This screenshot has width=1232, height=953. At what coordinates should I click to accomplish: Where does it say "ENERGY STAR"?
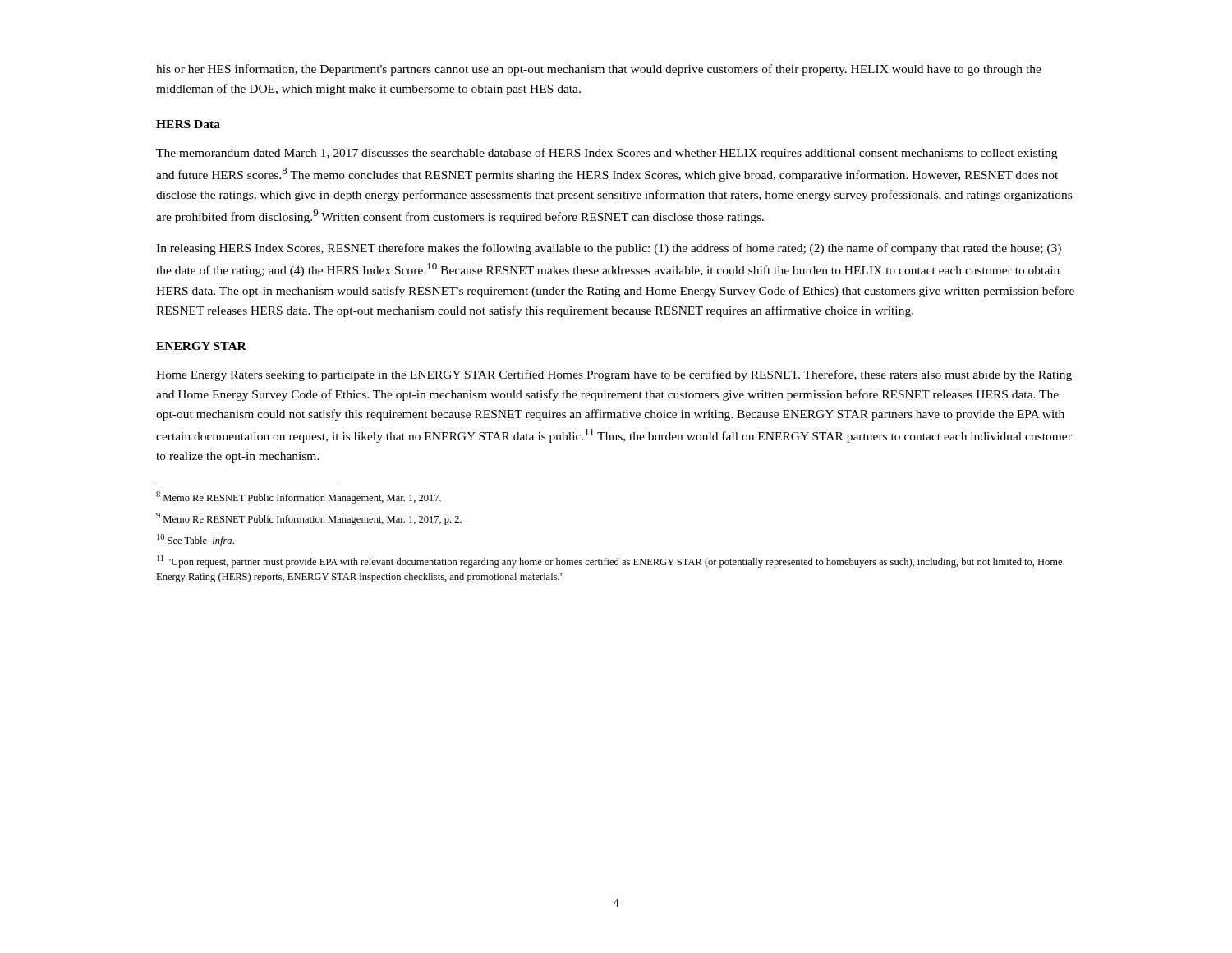coord(201,345)
